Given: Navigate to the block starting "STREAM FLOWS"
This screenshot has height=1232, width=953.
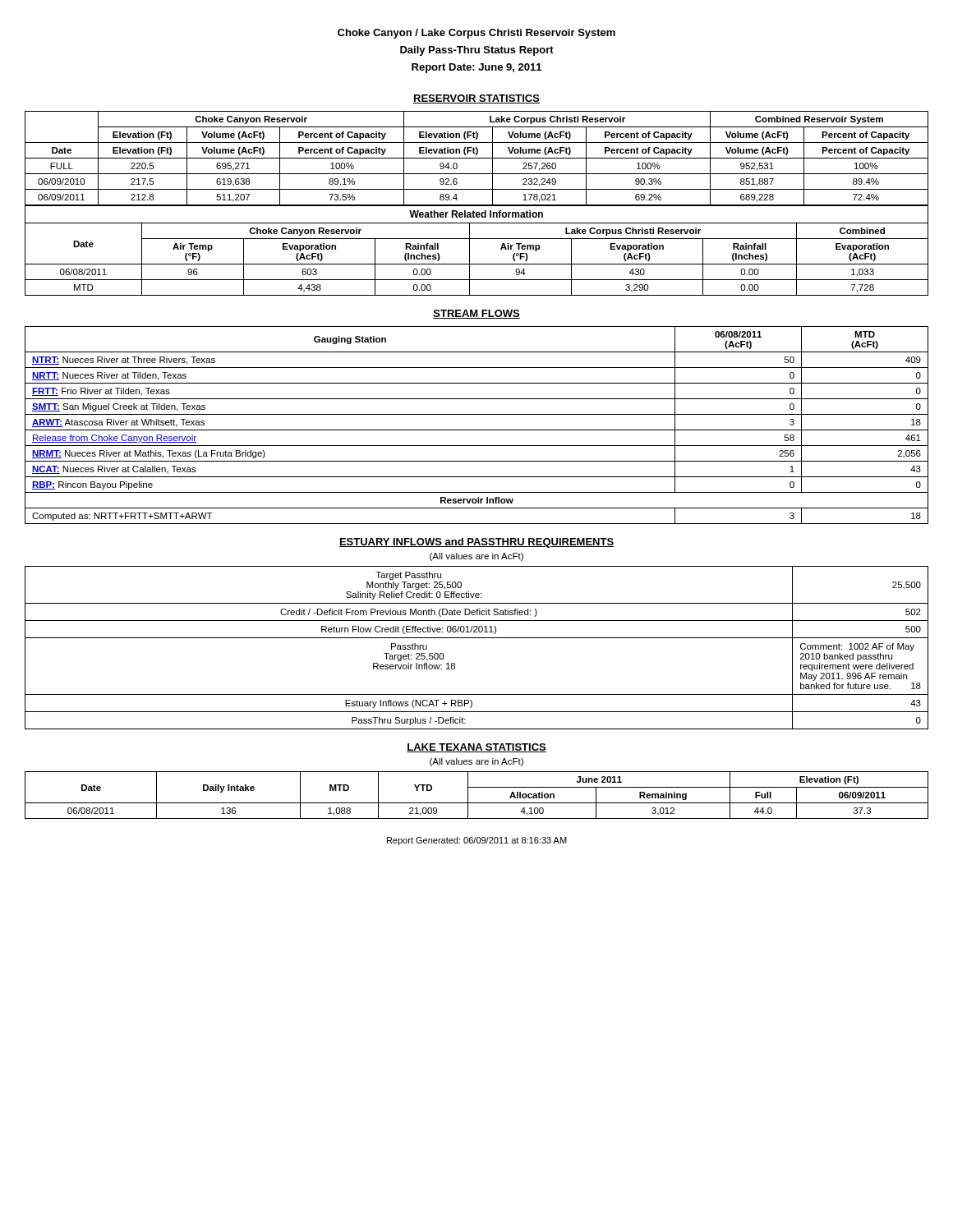Looking at the screenshot, I should click(476, 314).
